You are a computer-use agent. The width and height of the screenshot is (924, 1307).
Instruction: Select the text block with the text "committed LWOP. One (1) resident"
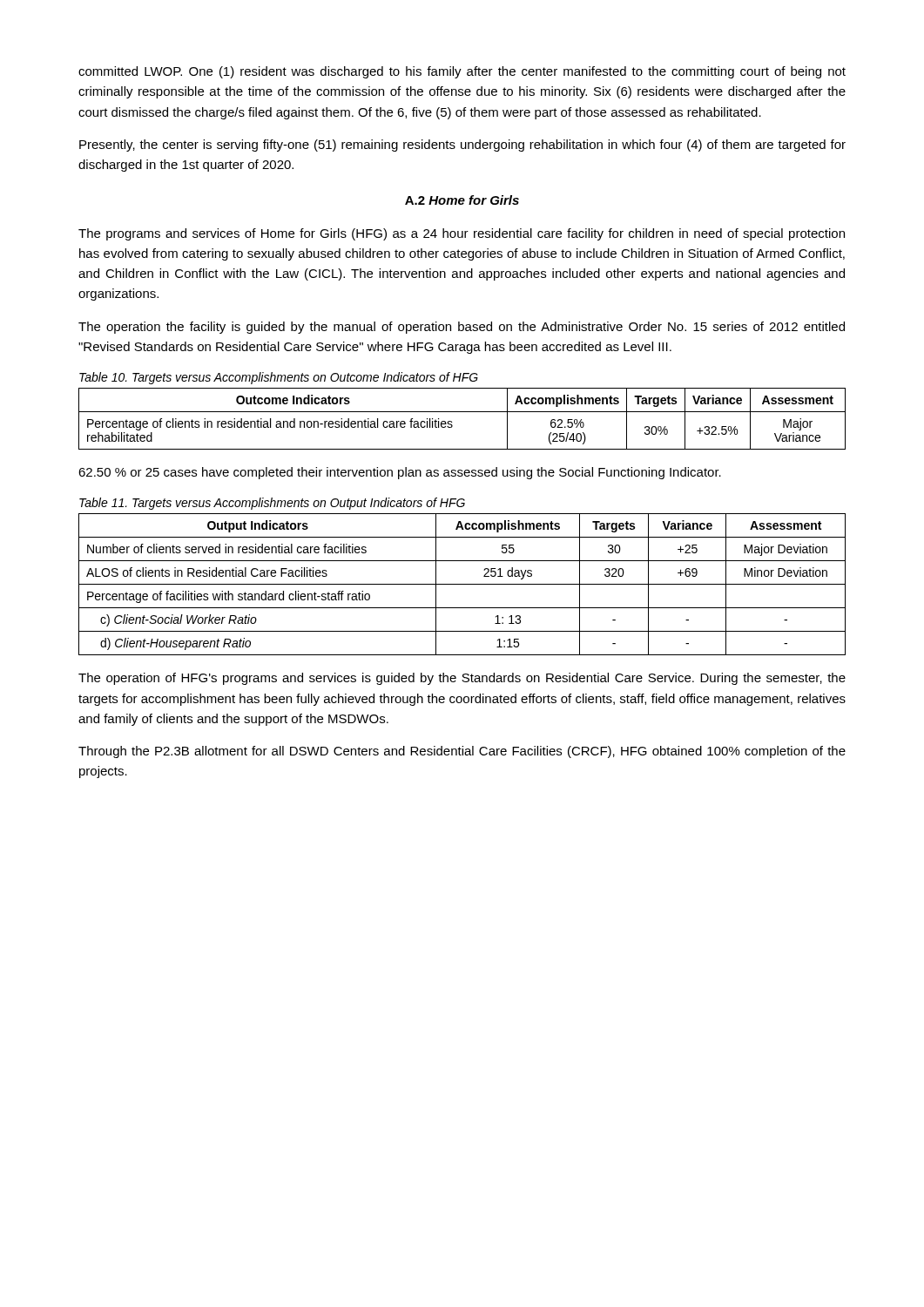coord(462,91)
